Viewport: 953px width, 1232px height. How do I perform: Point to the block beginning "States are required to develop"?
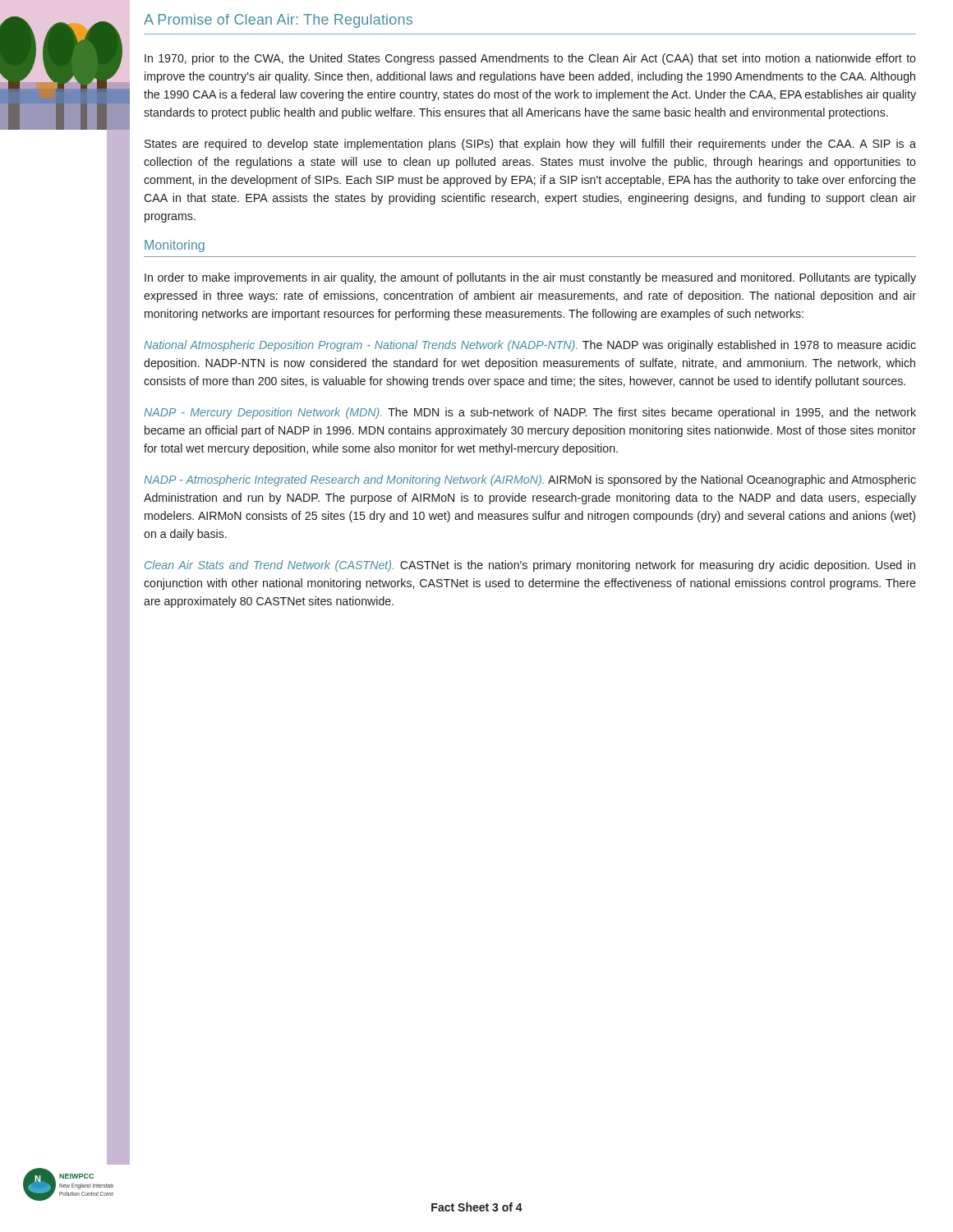click(530, 180)
